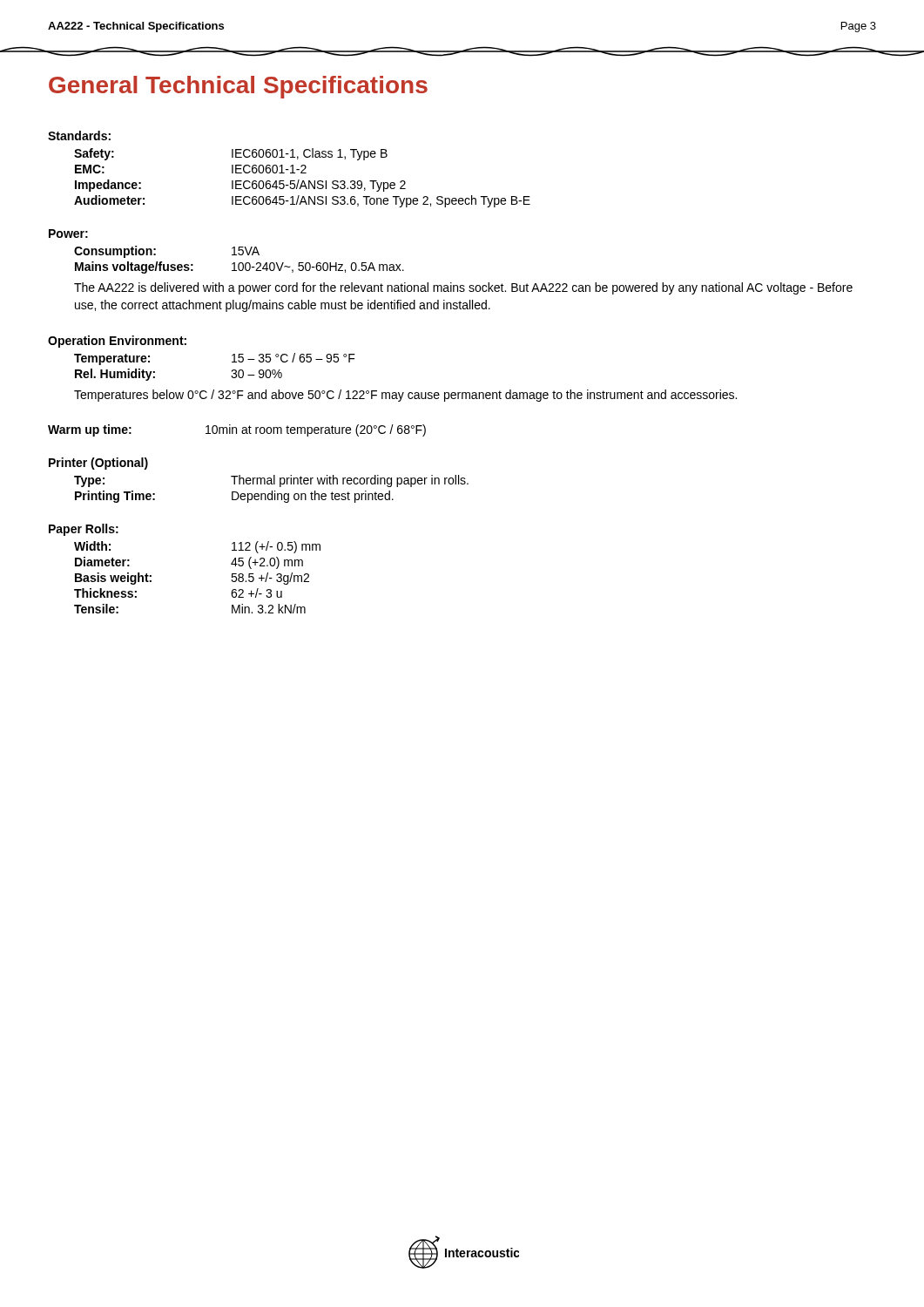Find "Operation Environment:" on this page
924x1307 pixels.
(x=118, y=340)
